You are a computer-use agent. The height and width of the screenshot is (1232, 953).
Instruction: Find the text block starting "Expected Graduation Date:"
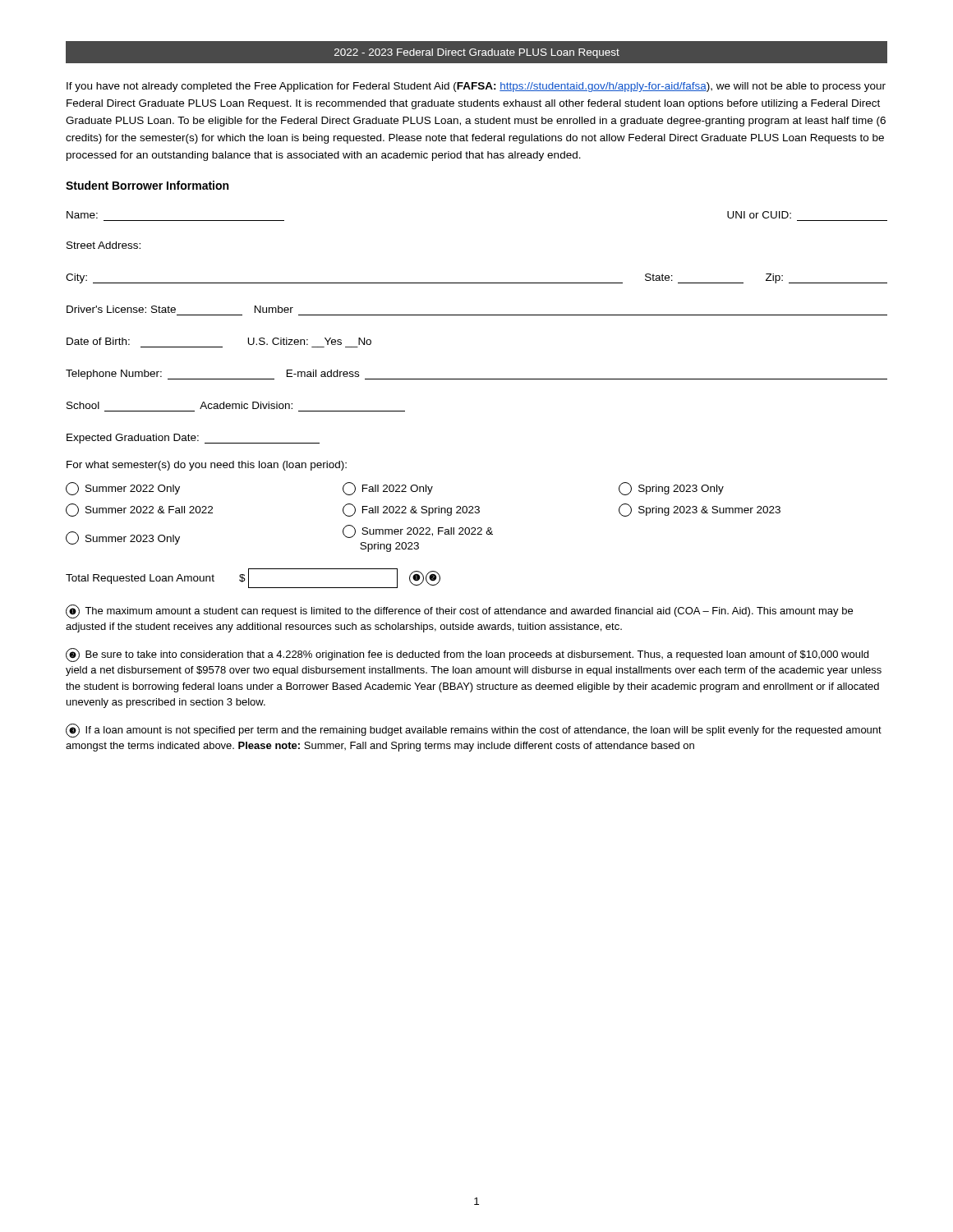(x=193, y=436)
